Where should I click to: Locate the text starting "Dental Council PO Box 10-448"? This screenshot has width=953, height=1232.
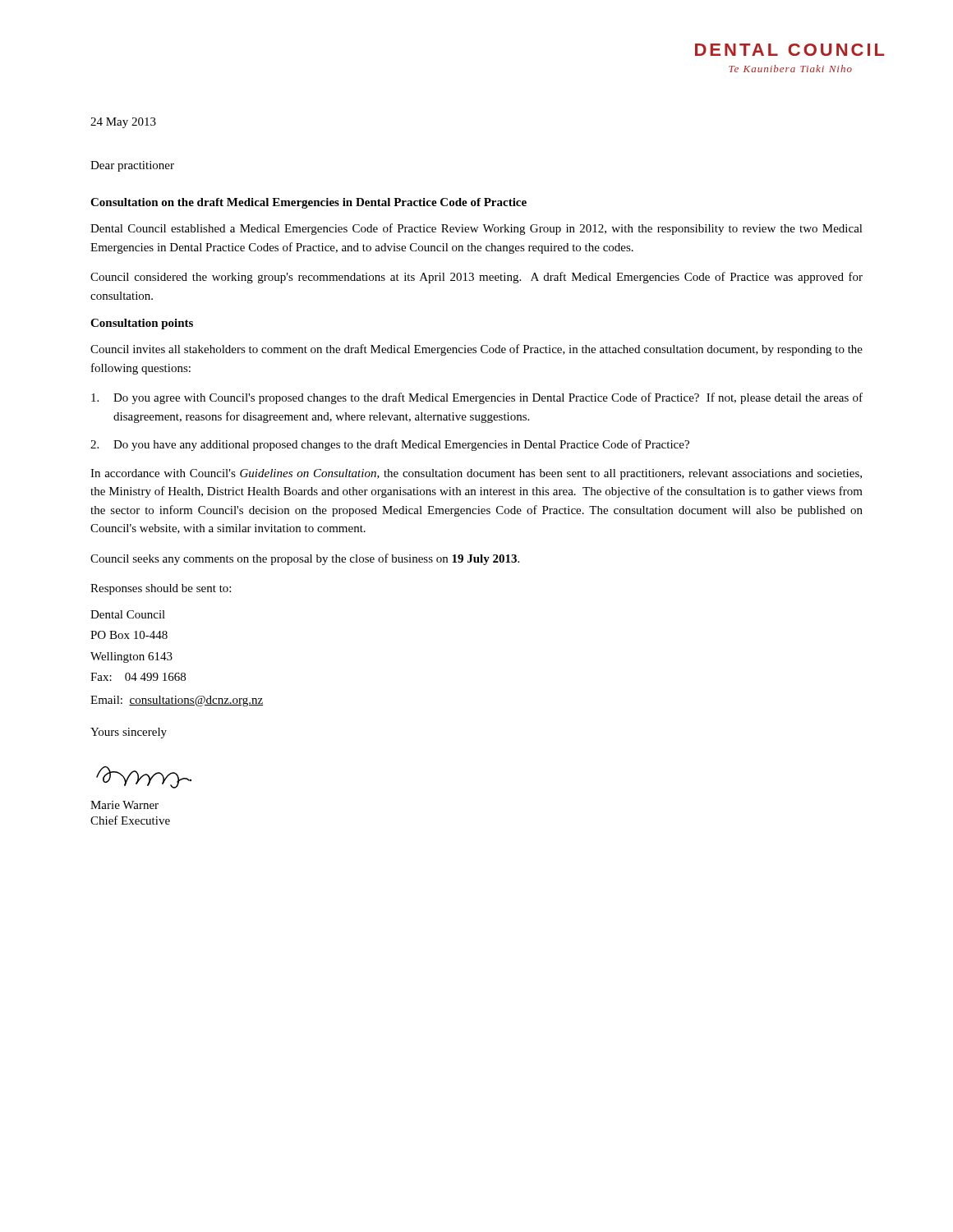pyautogui.click(x=138, y=645)
